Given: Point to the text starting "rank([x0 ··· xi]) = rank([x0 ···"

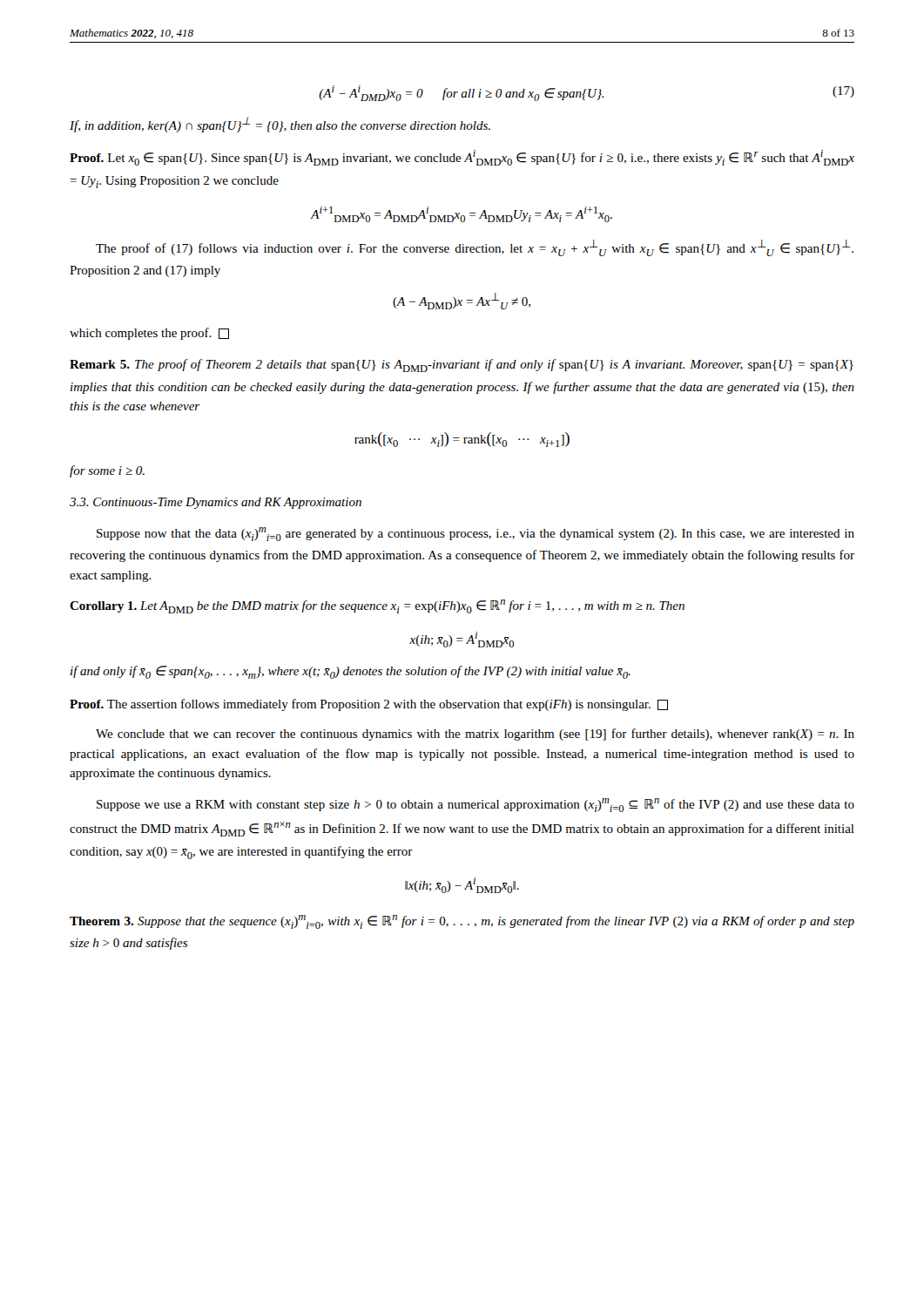Looking at the screenshot, I should [x=462, y=439].
